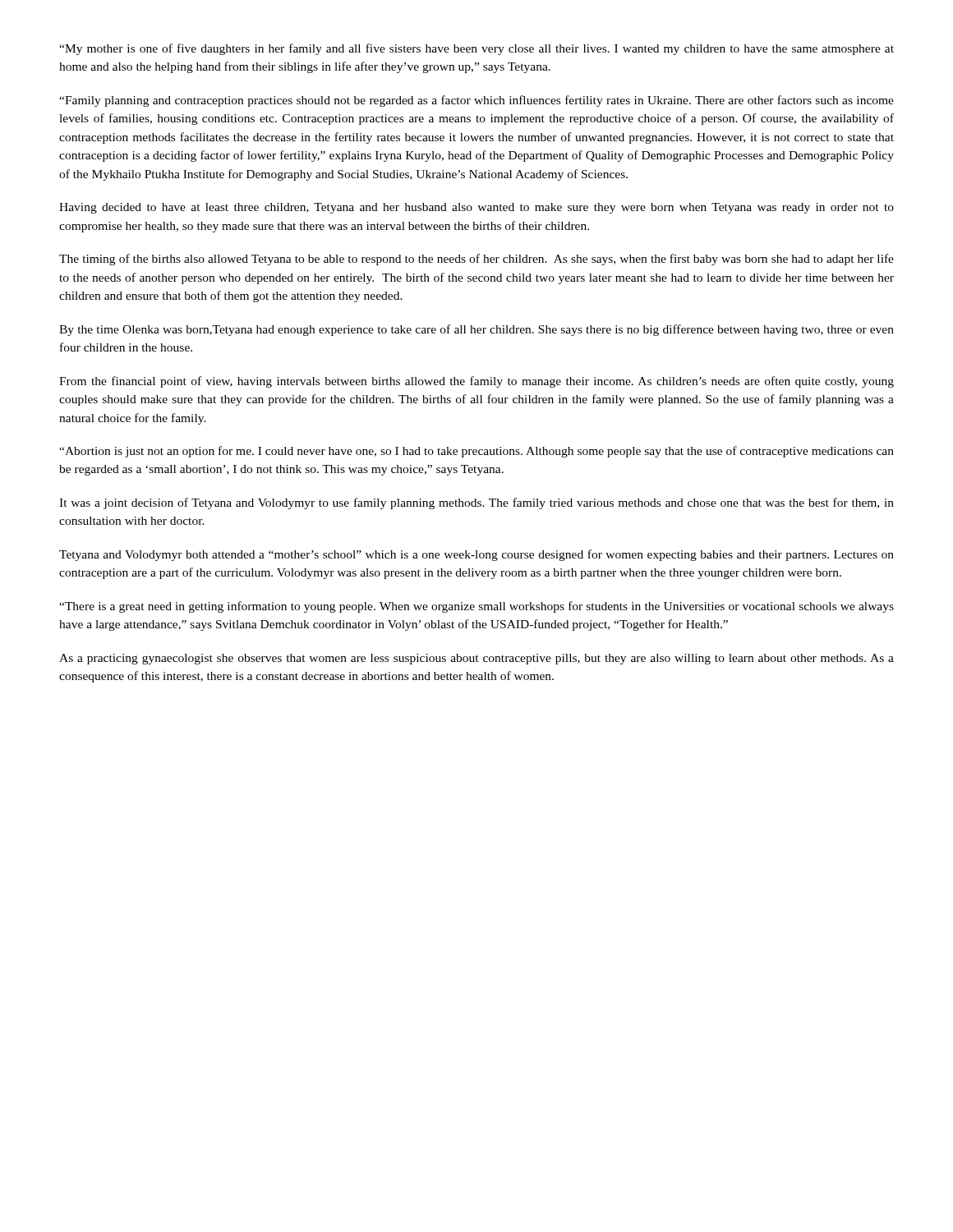
Task: Click on the text block that says "“My mother is one of"
Action: (x=476, y=57)
